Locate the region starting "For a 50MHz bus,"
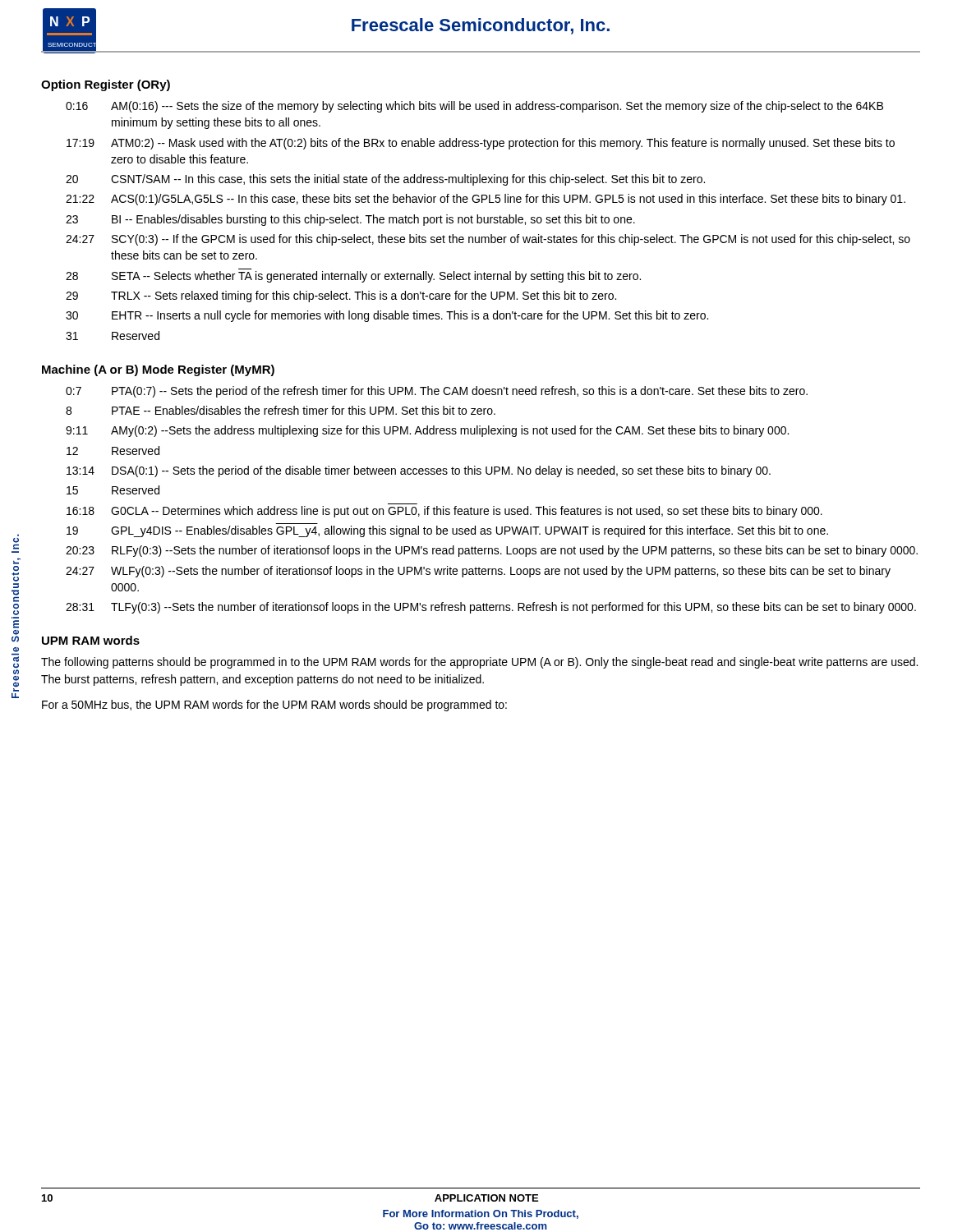Viewport: 953px width, 1232px height. pos(274,705)
